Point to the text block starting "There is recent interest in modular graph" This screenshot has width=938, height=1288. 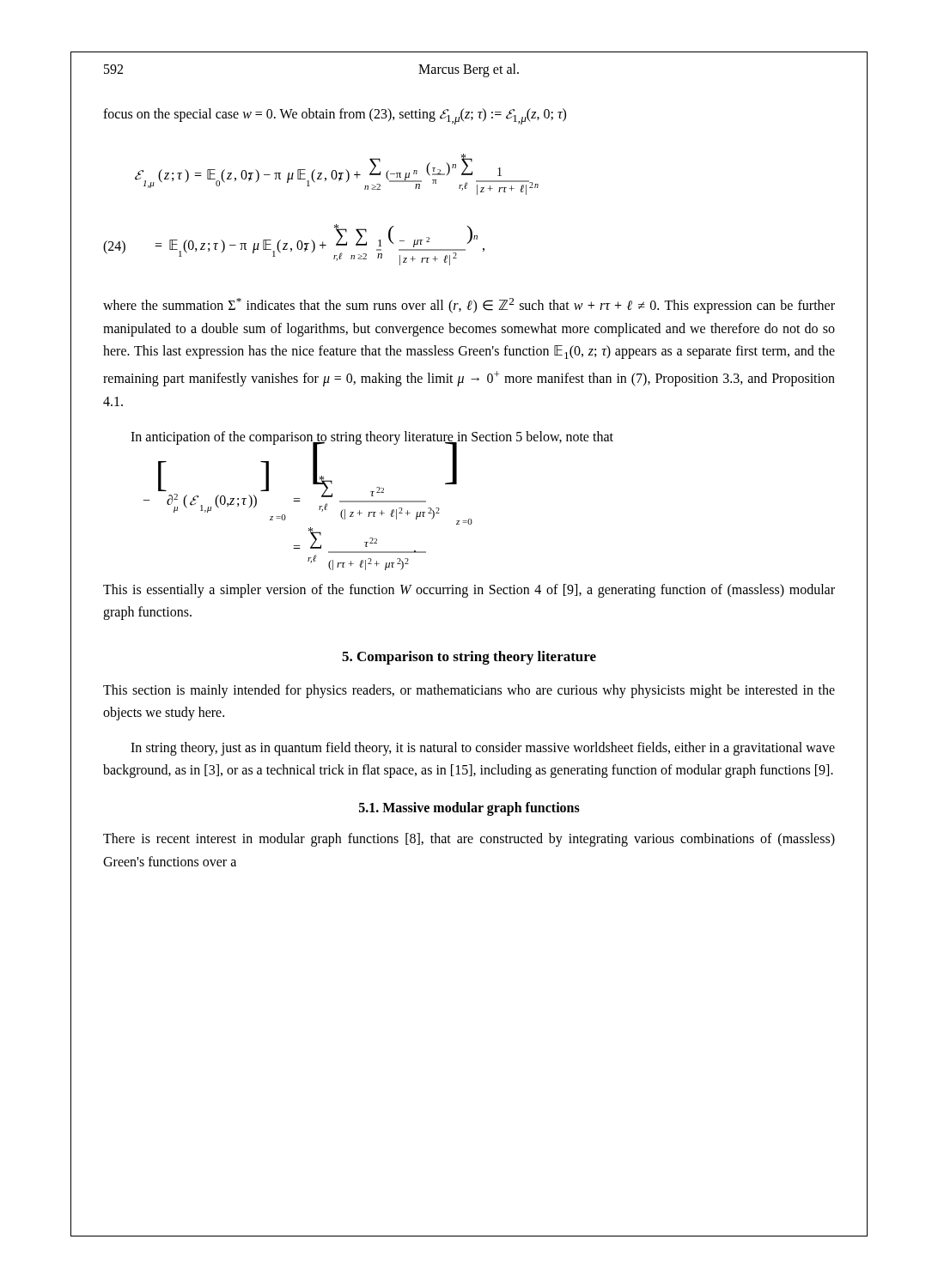469,850
